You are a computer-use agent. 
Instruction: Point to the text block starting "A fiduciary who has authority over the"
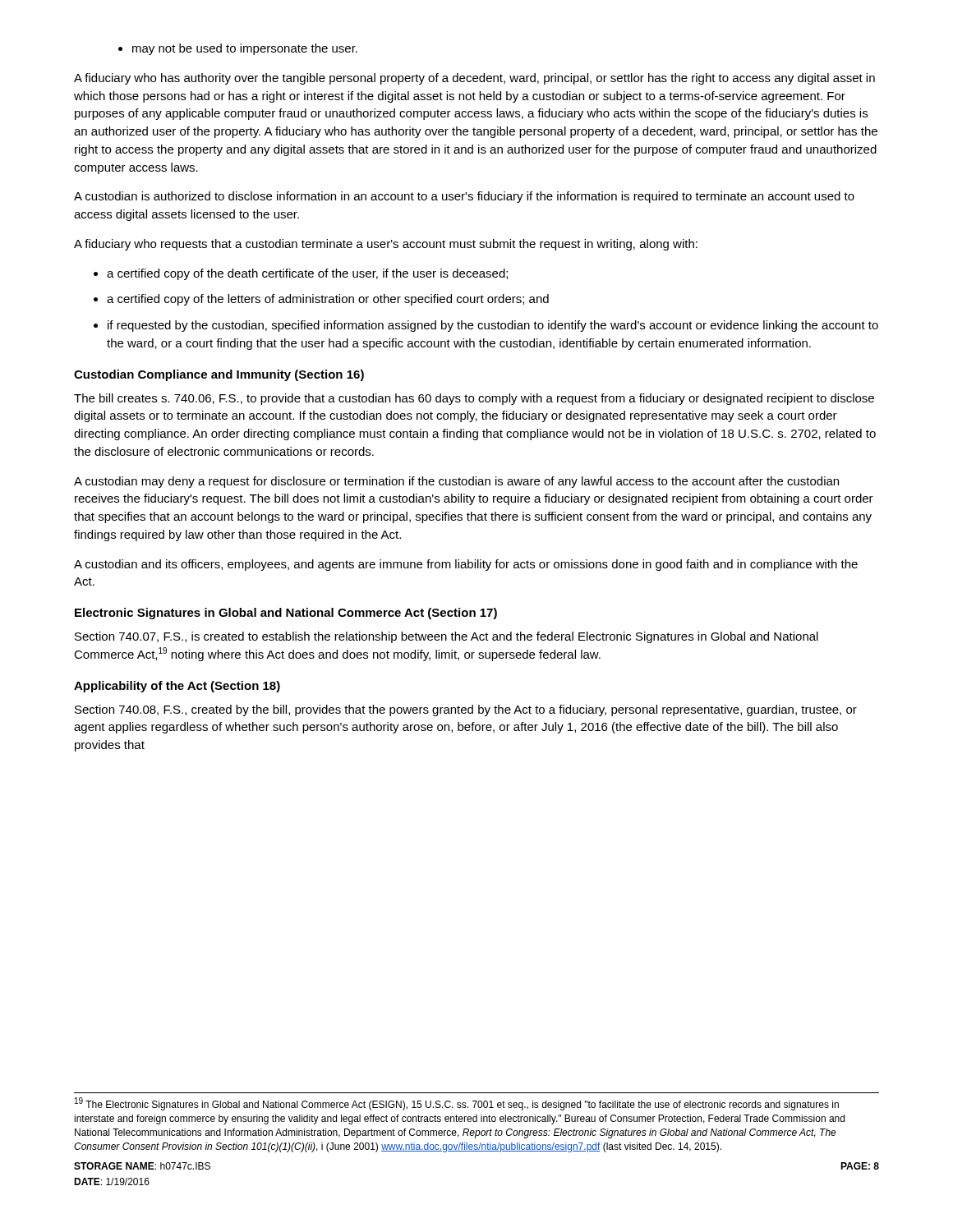point(476,122)
